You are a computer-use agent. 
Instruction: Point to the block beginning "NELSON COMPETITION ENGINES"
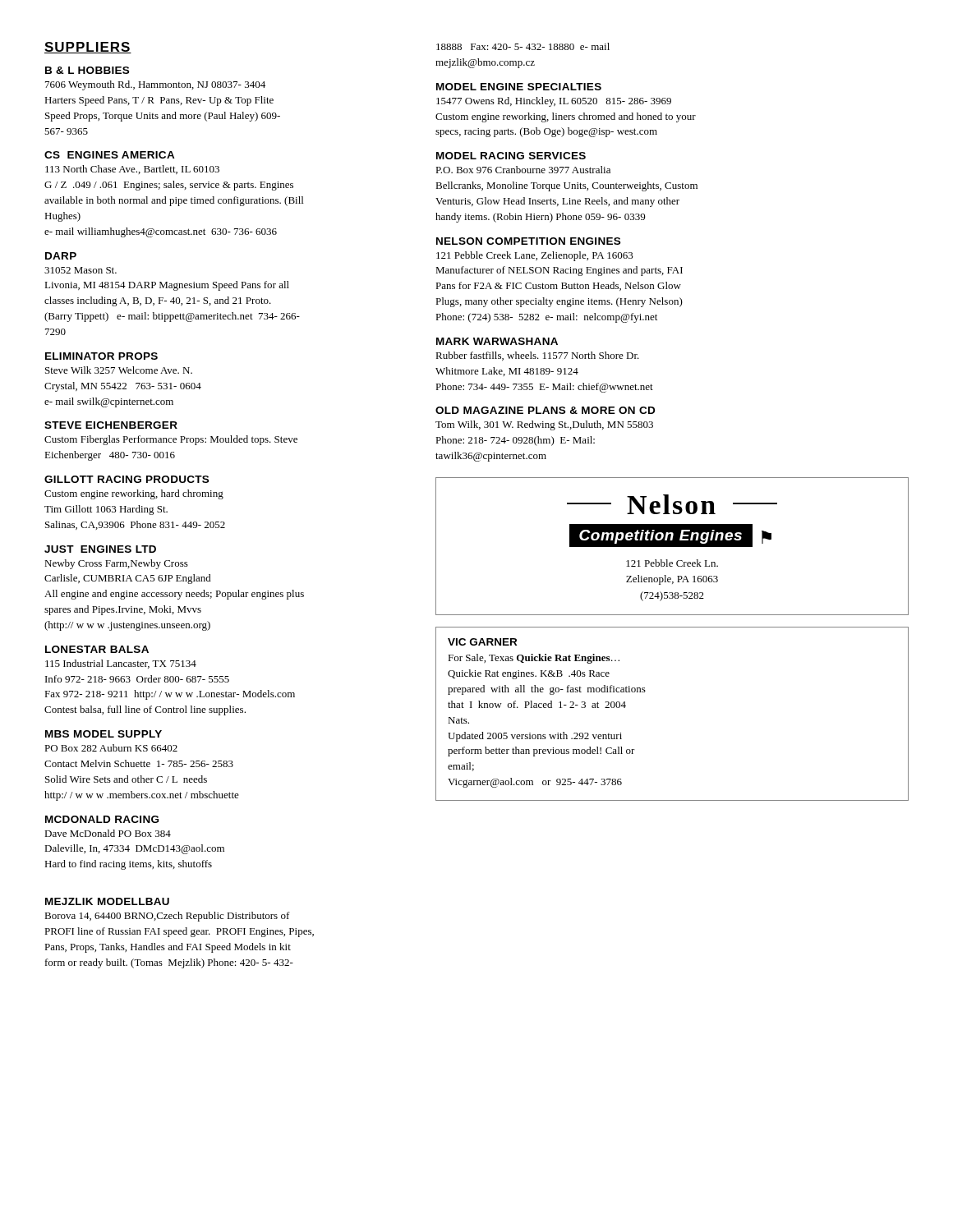coord(672,280)
